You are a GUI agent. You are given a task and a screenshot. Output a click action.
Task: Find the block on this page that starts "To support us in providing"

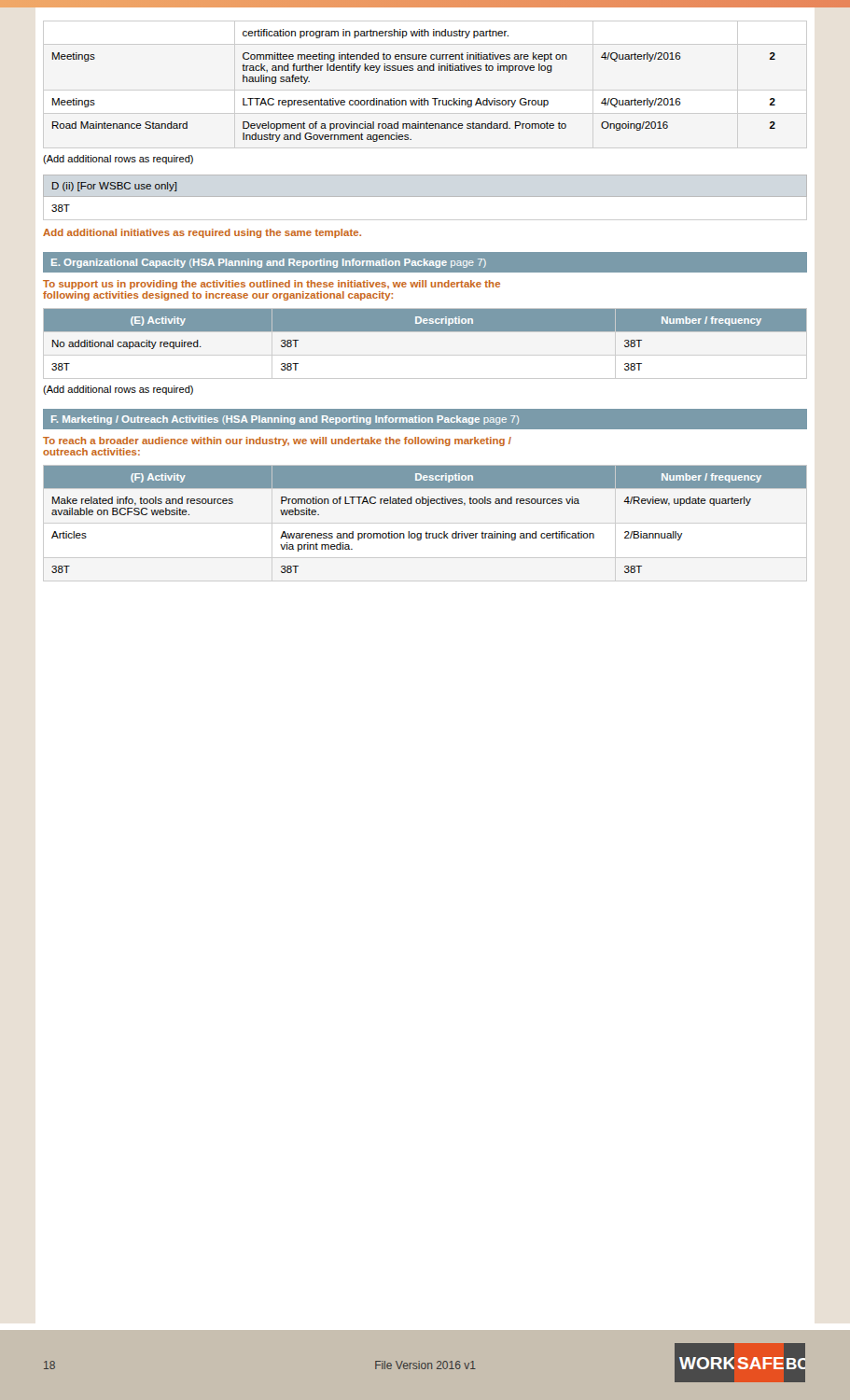tap(425, 289)
